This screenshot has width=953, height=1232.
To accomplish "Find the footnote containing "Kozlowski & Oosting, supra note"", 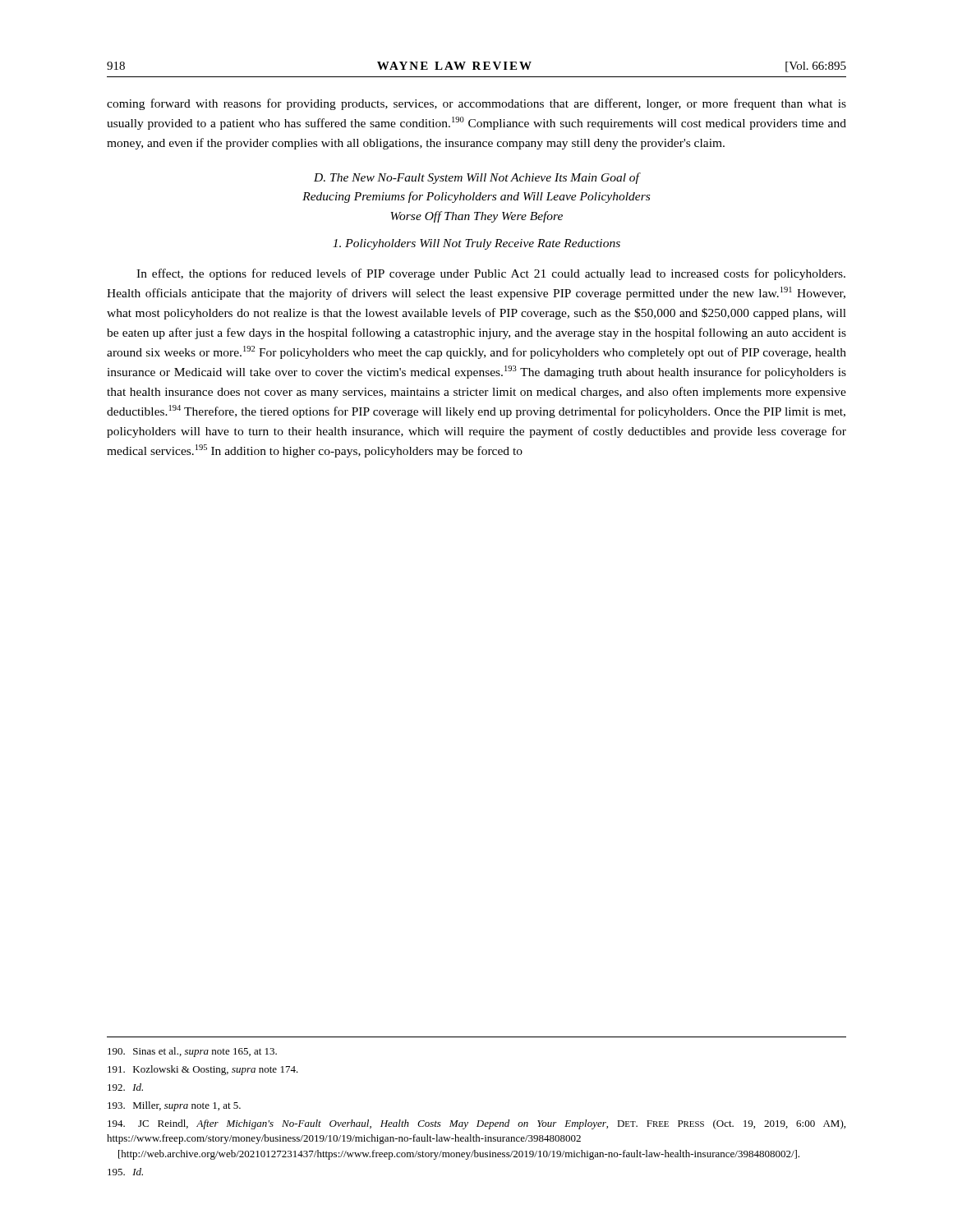I will (203, 1070).
